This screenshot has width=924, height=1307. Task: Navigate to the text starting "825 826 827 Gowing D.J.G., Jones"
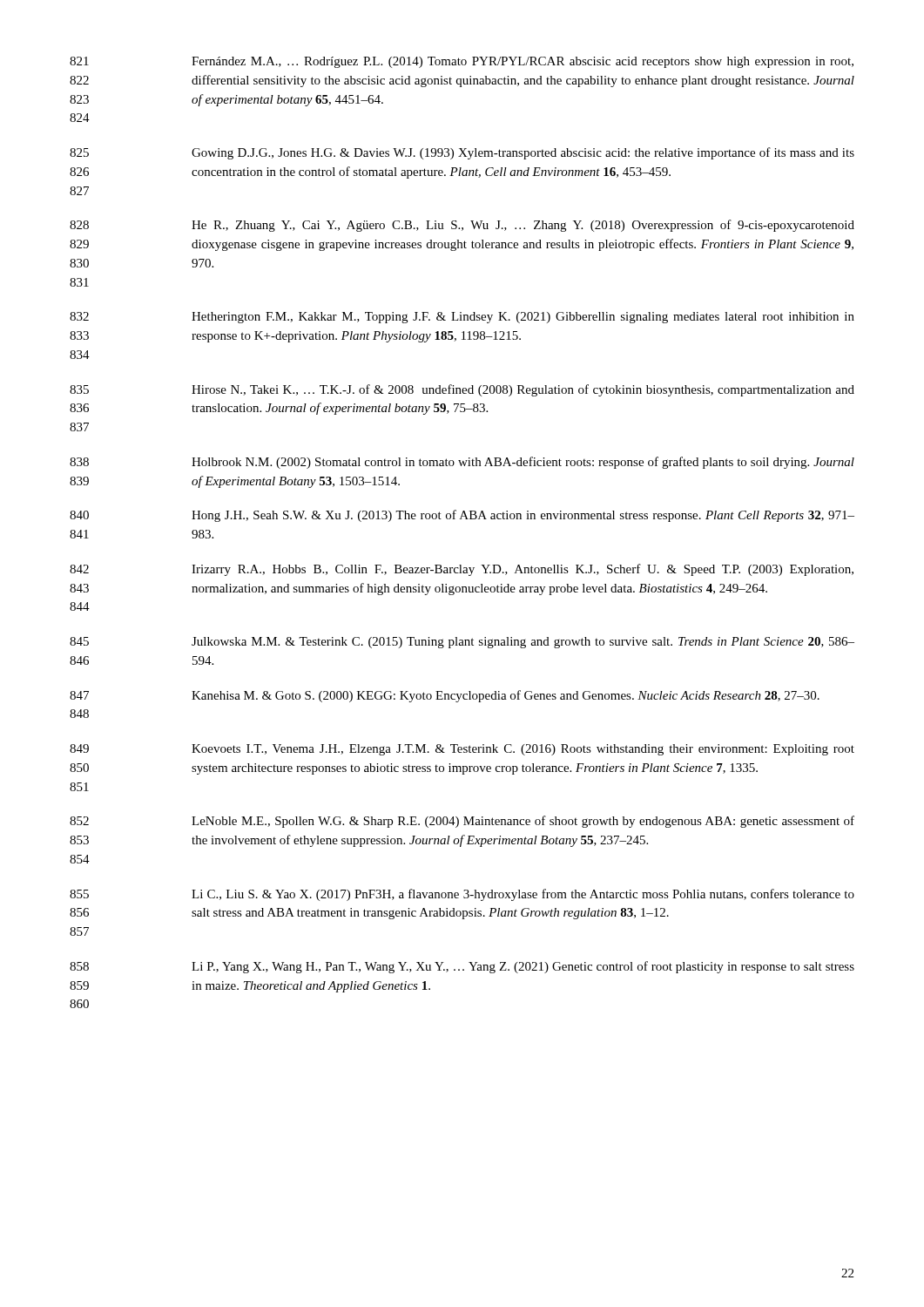pos(462,172)
